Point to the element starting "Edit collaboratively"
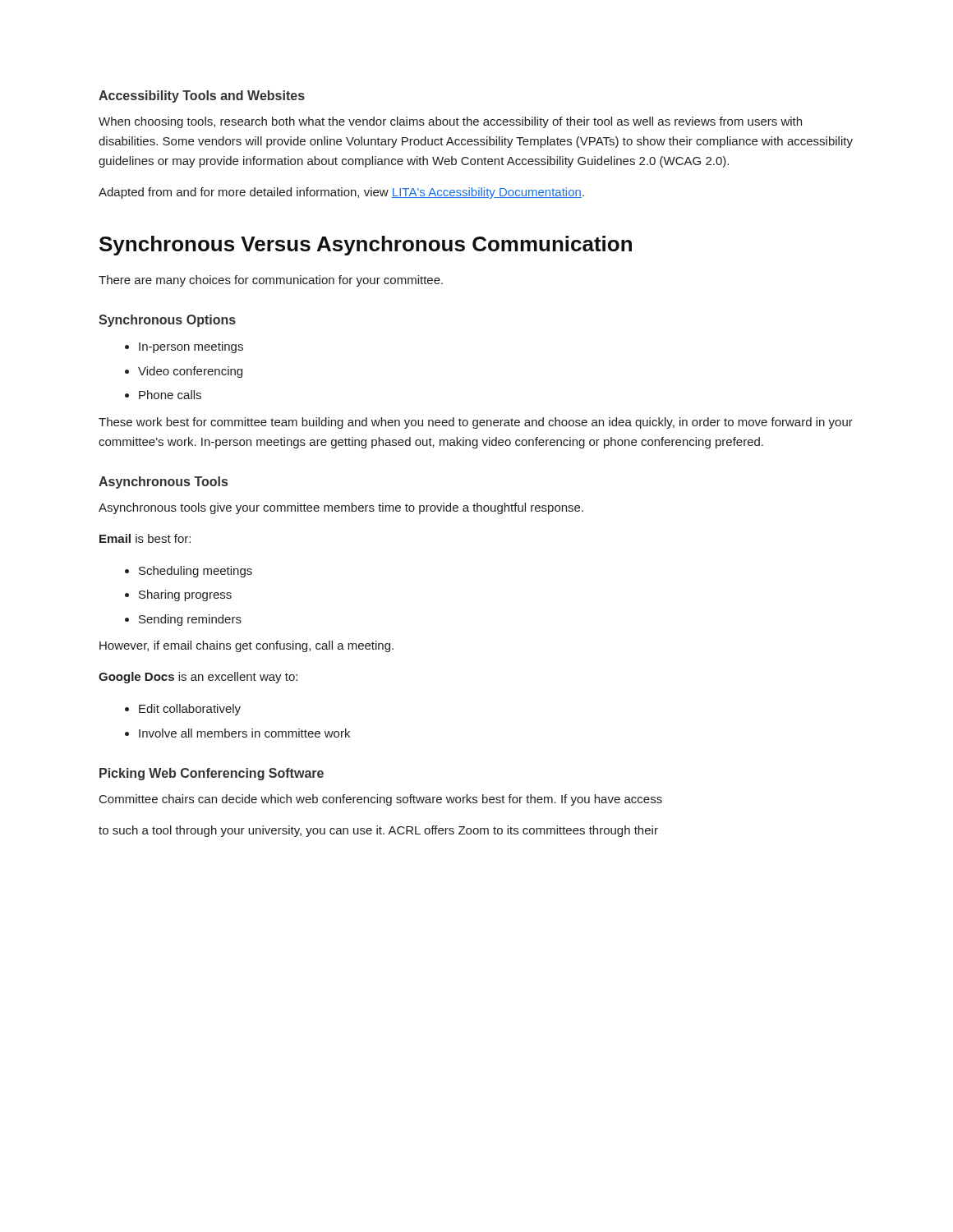The height and width of the screenshot is (1232, 953). coord(189,708)
